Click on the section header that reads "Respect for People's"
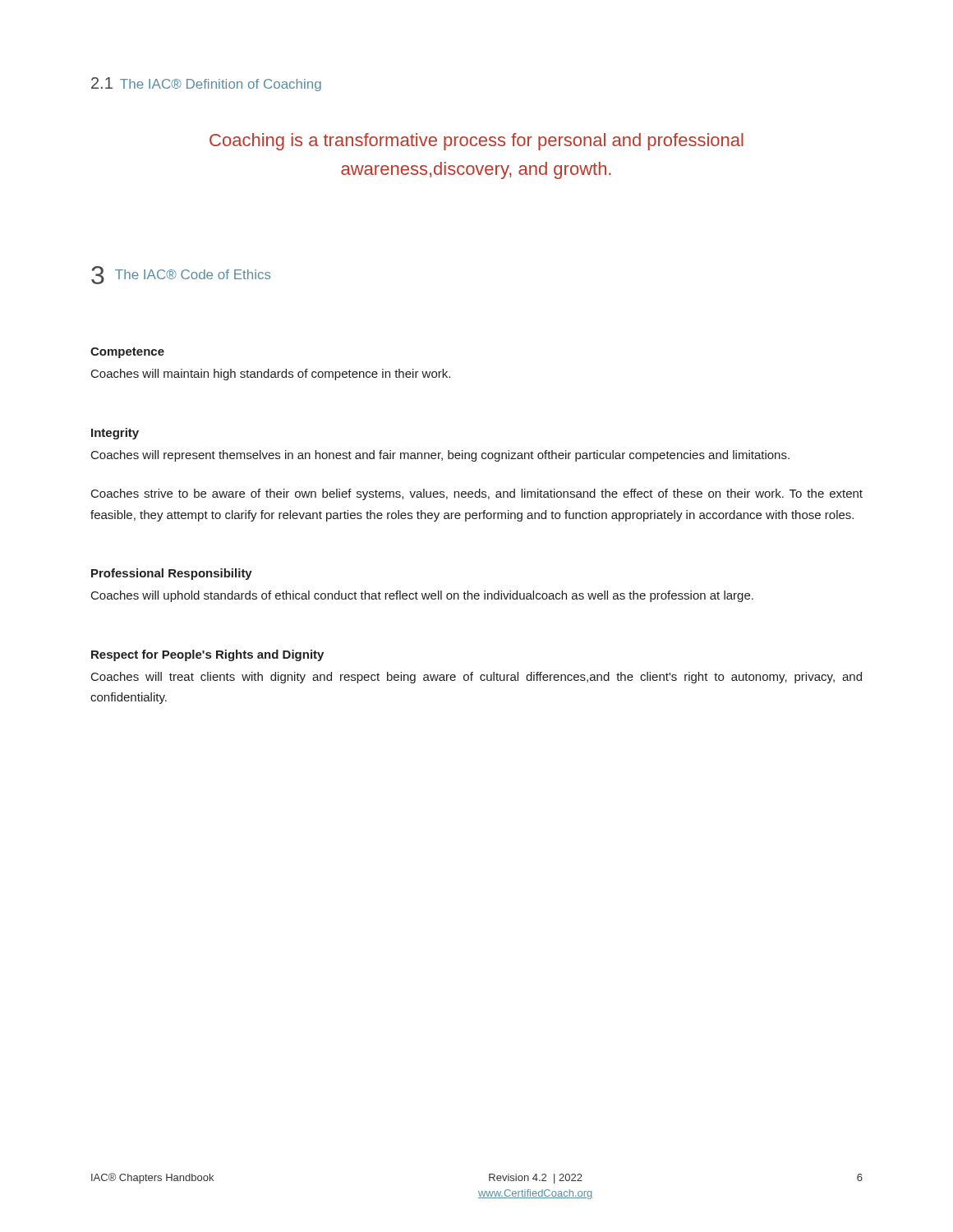 click(x=207, y=654)
